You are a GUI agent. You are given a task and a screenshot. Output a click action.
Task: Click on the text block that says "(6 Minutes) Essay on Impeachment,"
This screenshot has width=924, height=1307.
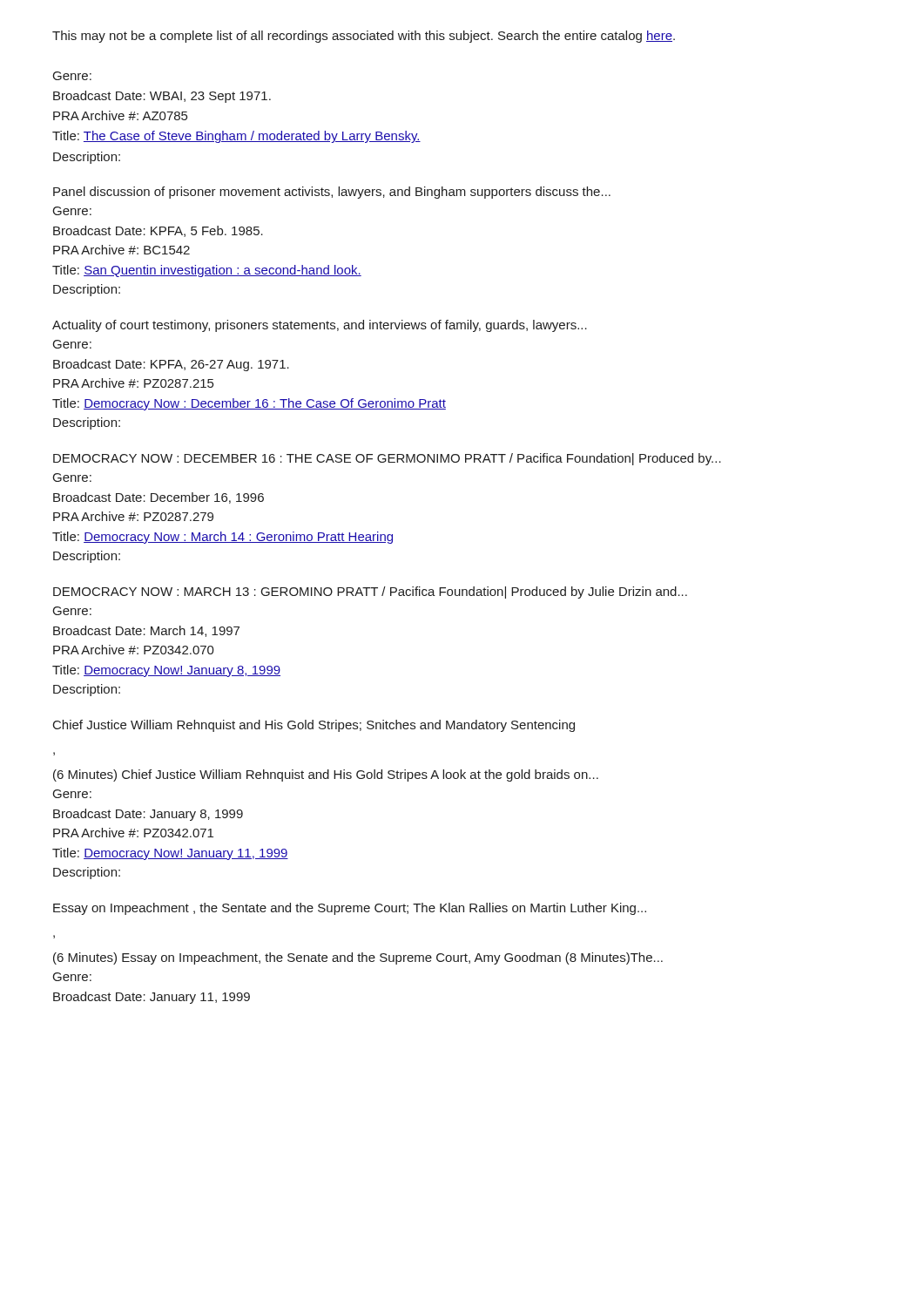pos(358,958)
